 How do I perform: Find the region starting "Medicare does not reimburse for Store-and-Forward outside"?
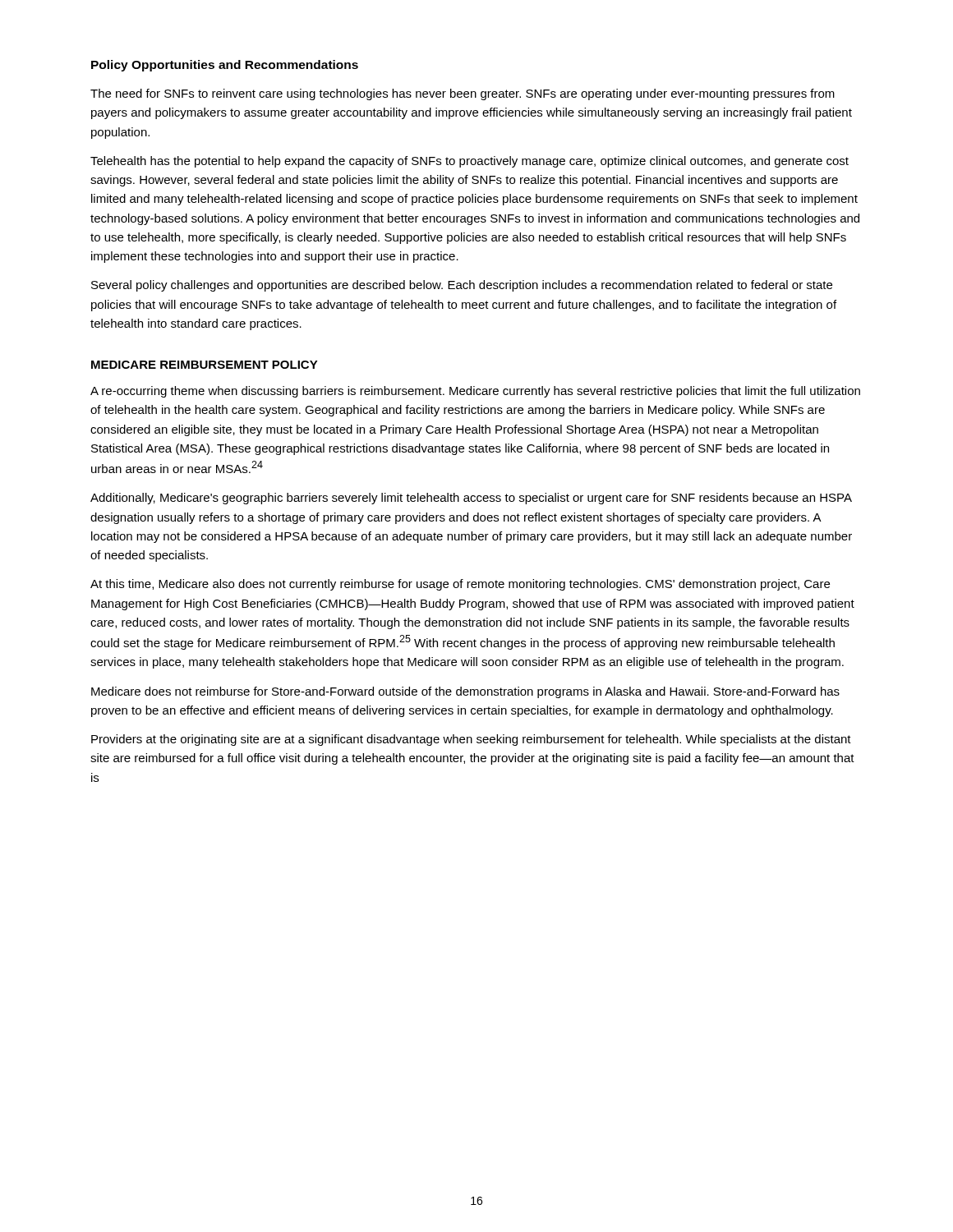[x=476, y=700]
